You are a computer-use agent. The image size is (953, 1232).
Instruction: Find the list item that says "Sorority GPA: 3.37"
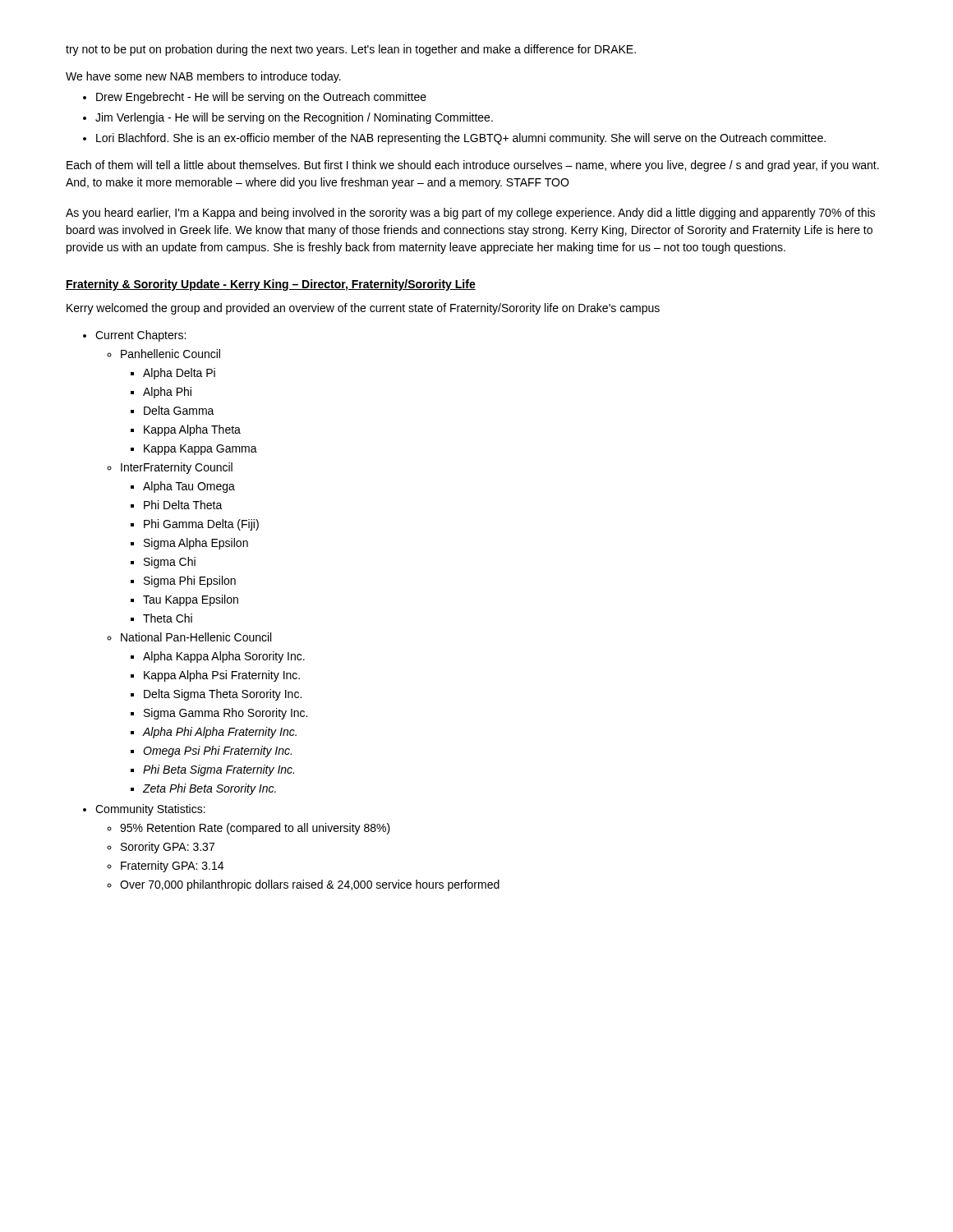[167, 847]
